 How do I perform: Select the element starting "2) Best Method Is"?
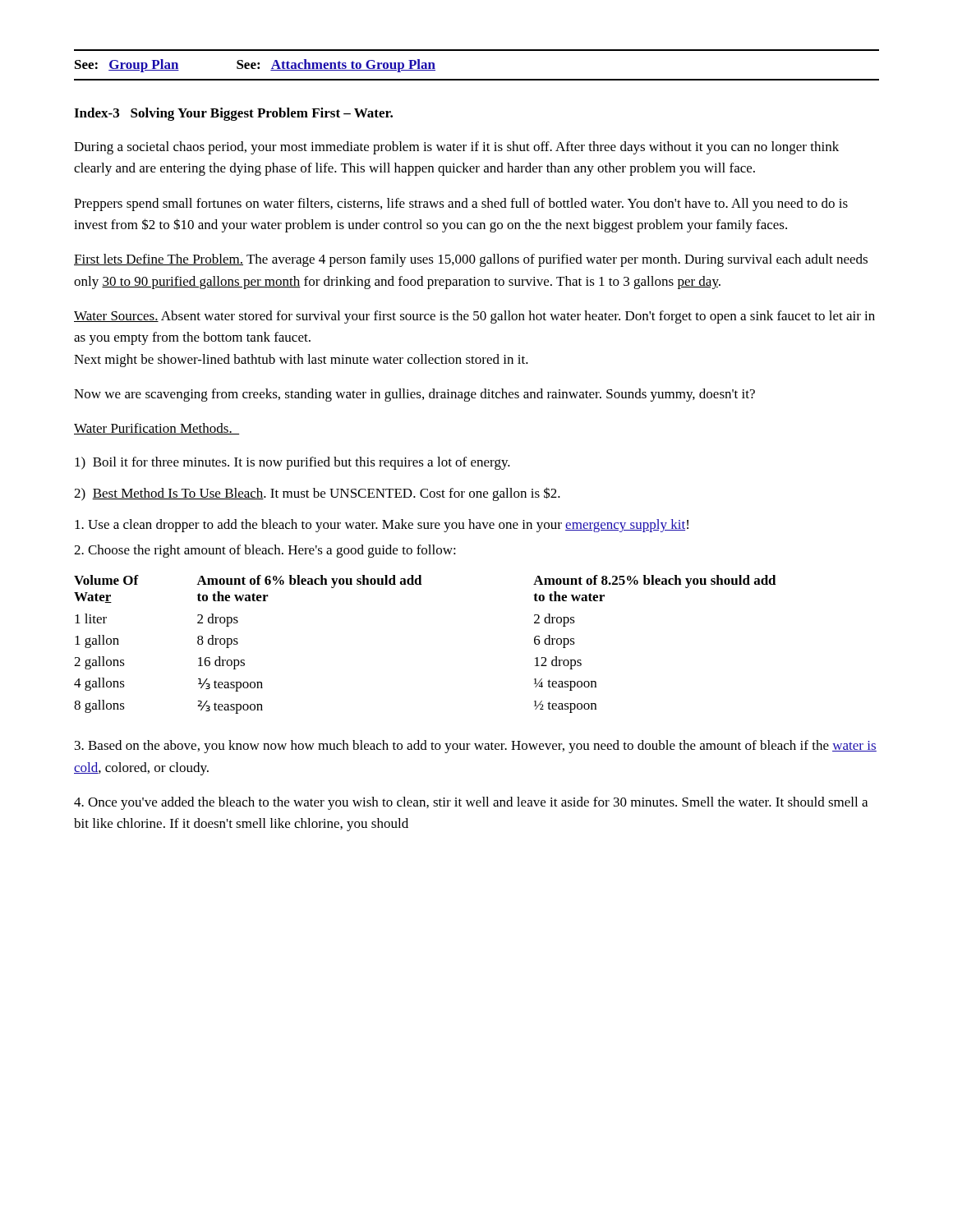point(317,493)
